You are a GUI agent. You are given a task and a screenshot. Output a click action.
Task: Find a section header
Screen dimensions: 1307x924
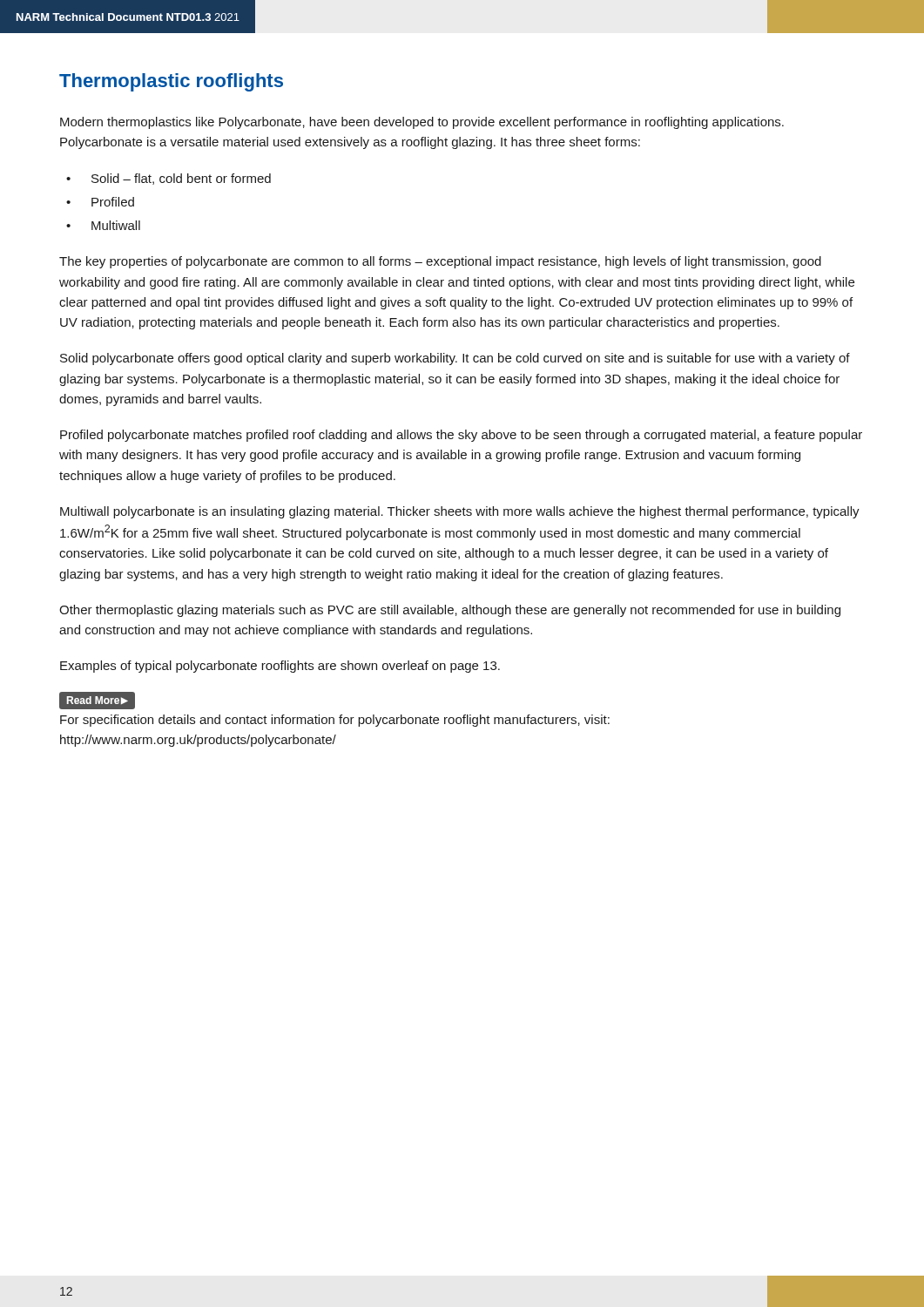tap(172, 81)
